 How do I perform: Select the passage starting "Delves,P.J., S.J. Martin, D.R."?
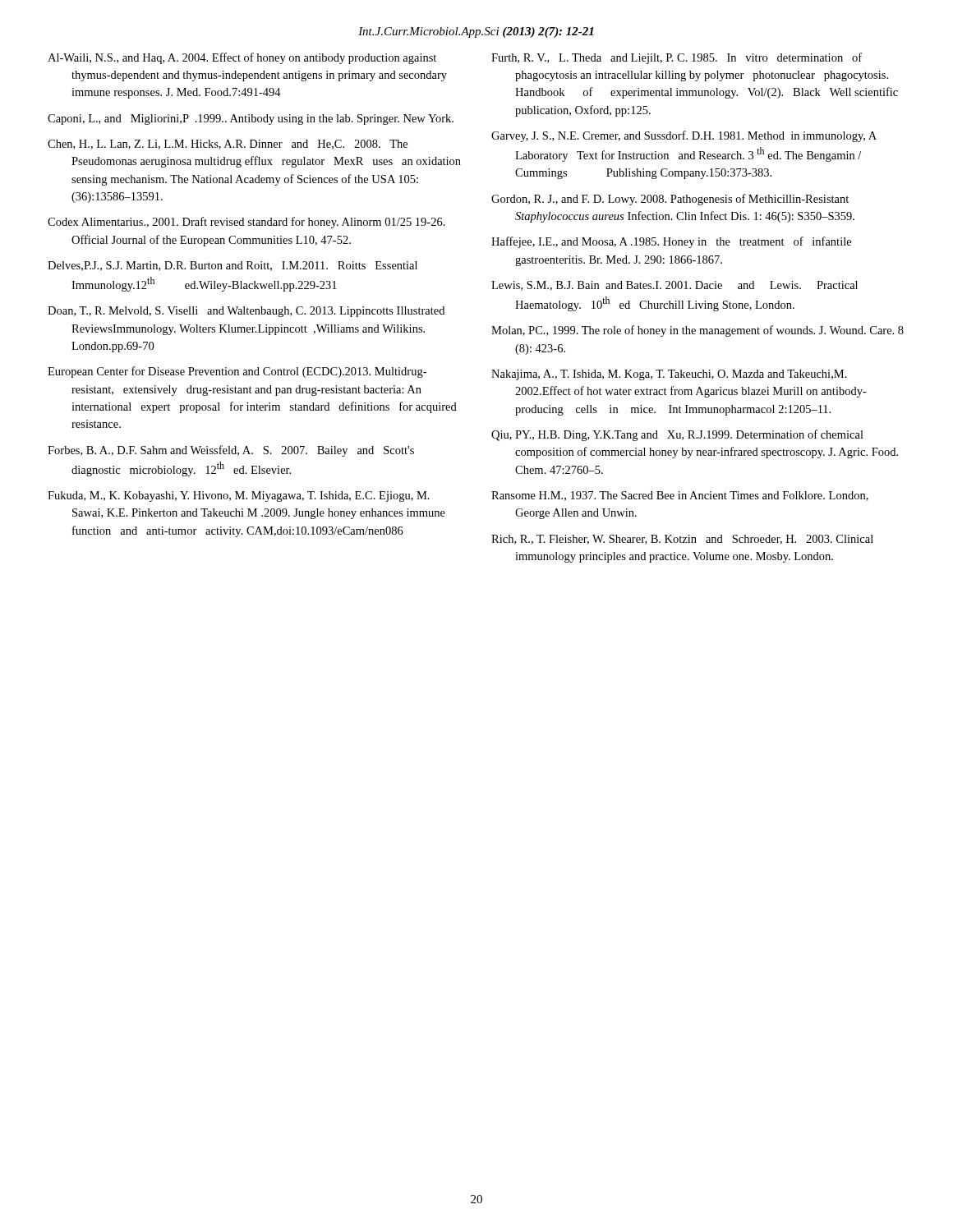(233, 275)
